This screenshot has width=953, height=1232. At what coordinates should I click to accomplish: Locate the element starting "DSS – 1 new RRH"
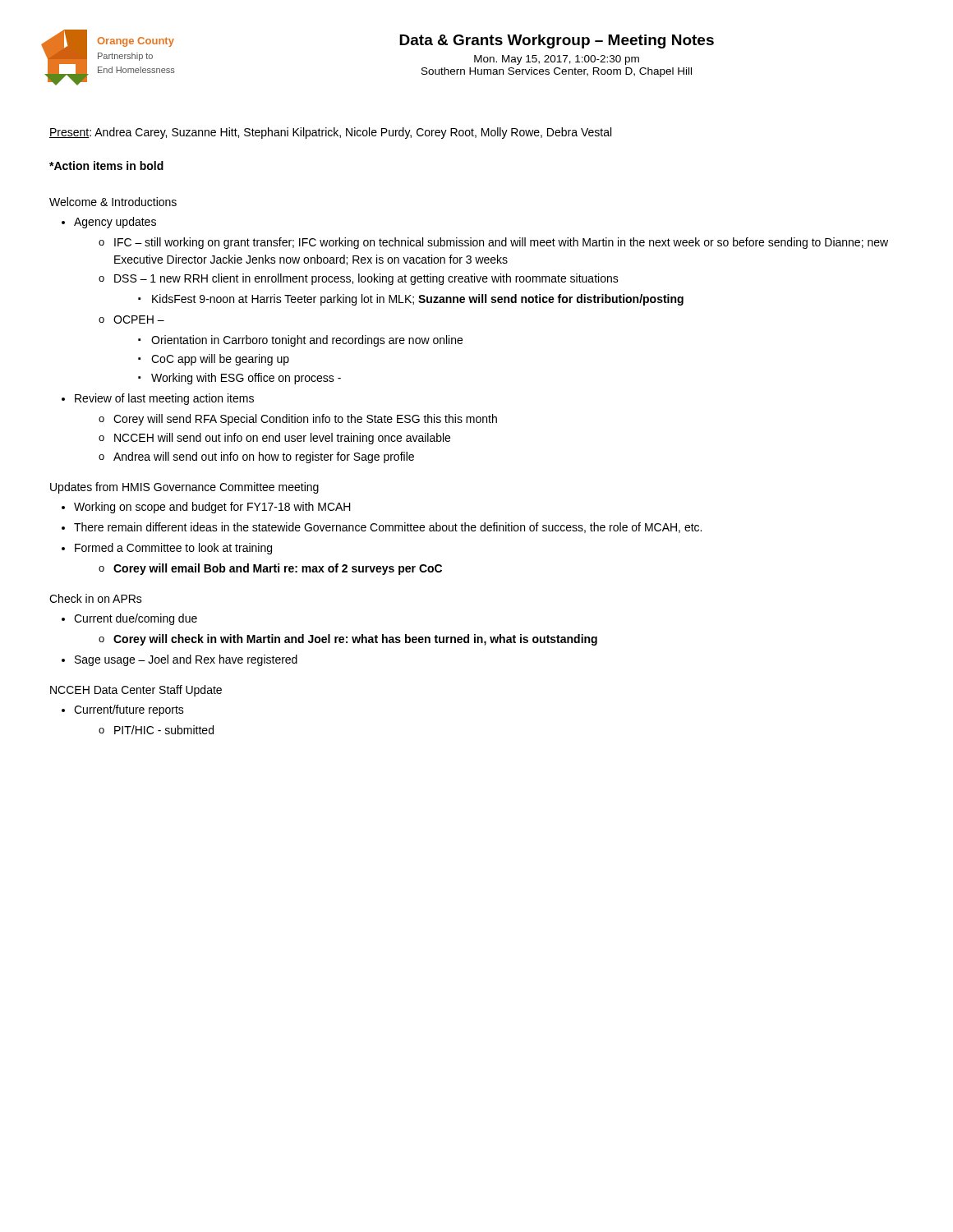pyautogui.click(x=509, y=290)
